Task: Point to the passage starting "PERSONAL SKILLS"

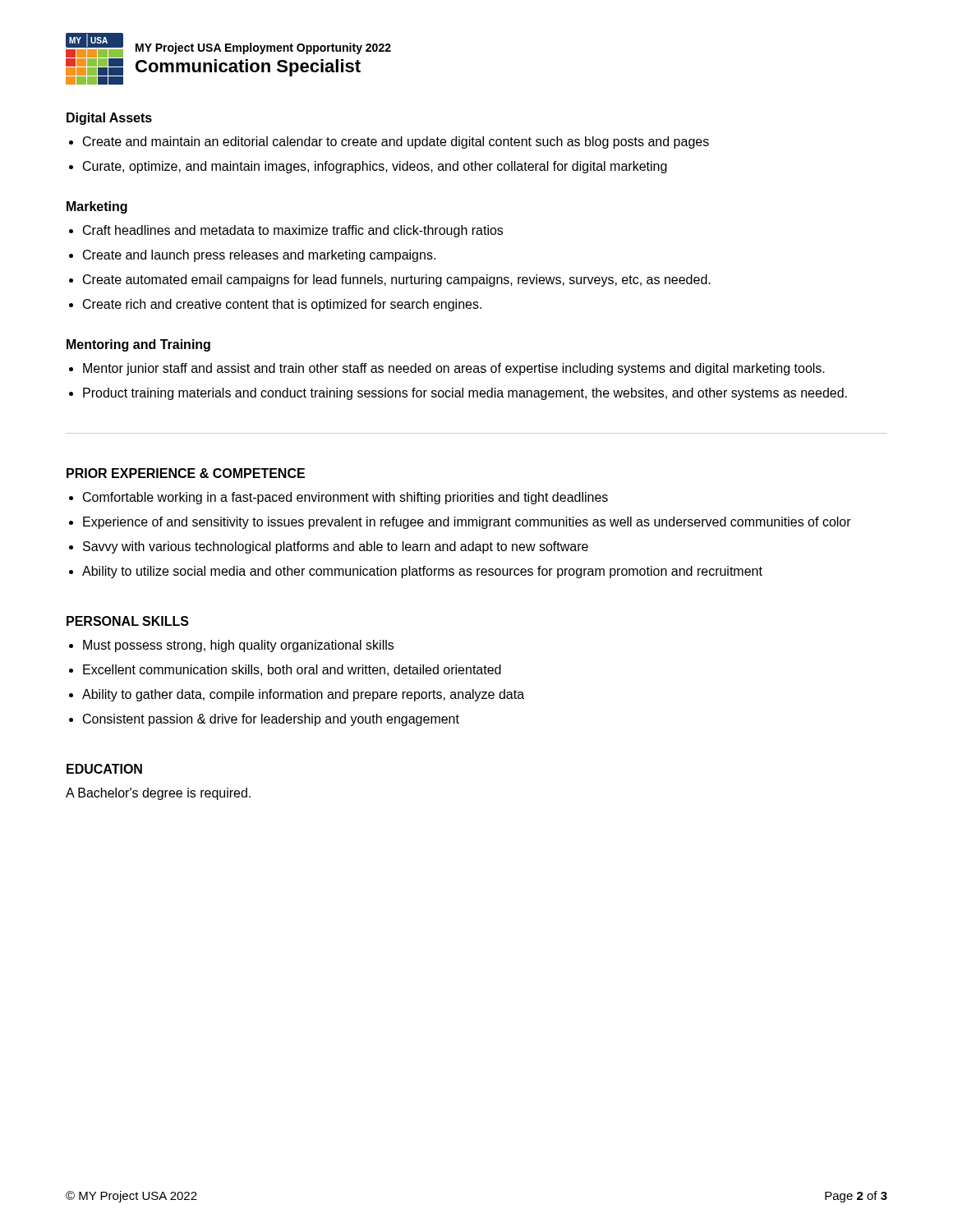Action: coord(128,621)
